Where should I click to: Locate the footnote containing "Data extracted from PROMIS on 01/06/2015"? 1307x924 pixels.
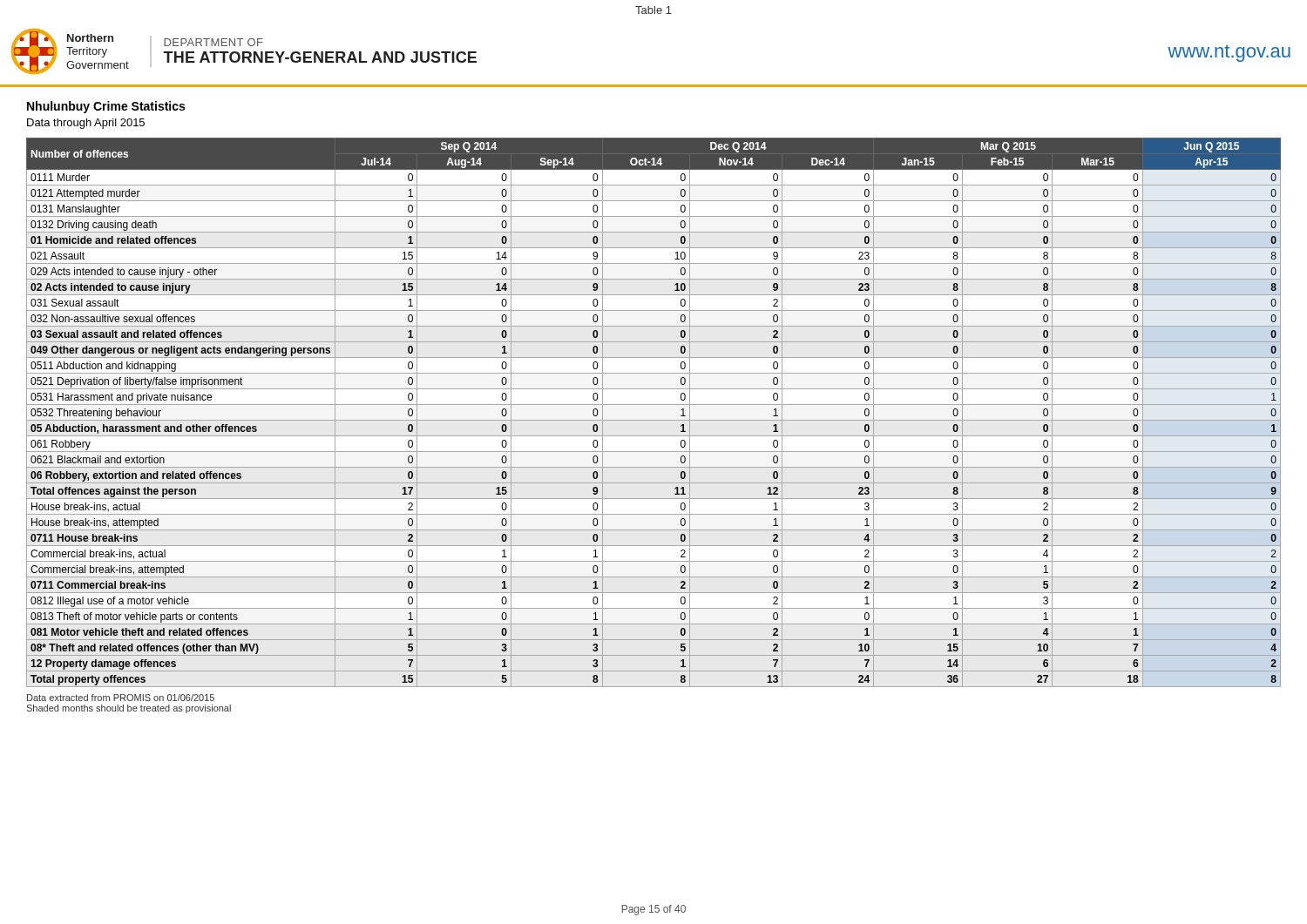(x=120, y=698)
